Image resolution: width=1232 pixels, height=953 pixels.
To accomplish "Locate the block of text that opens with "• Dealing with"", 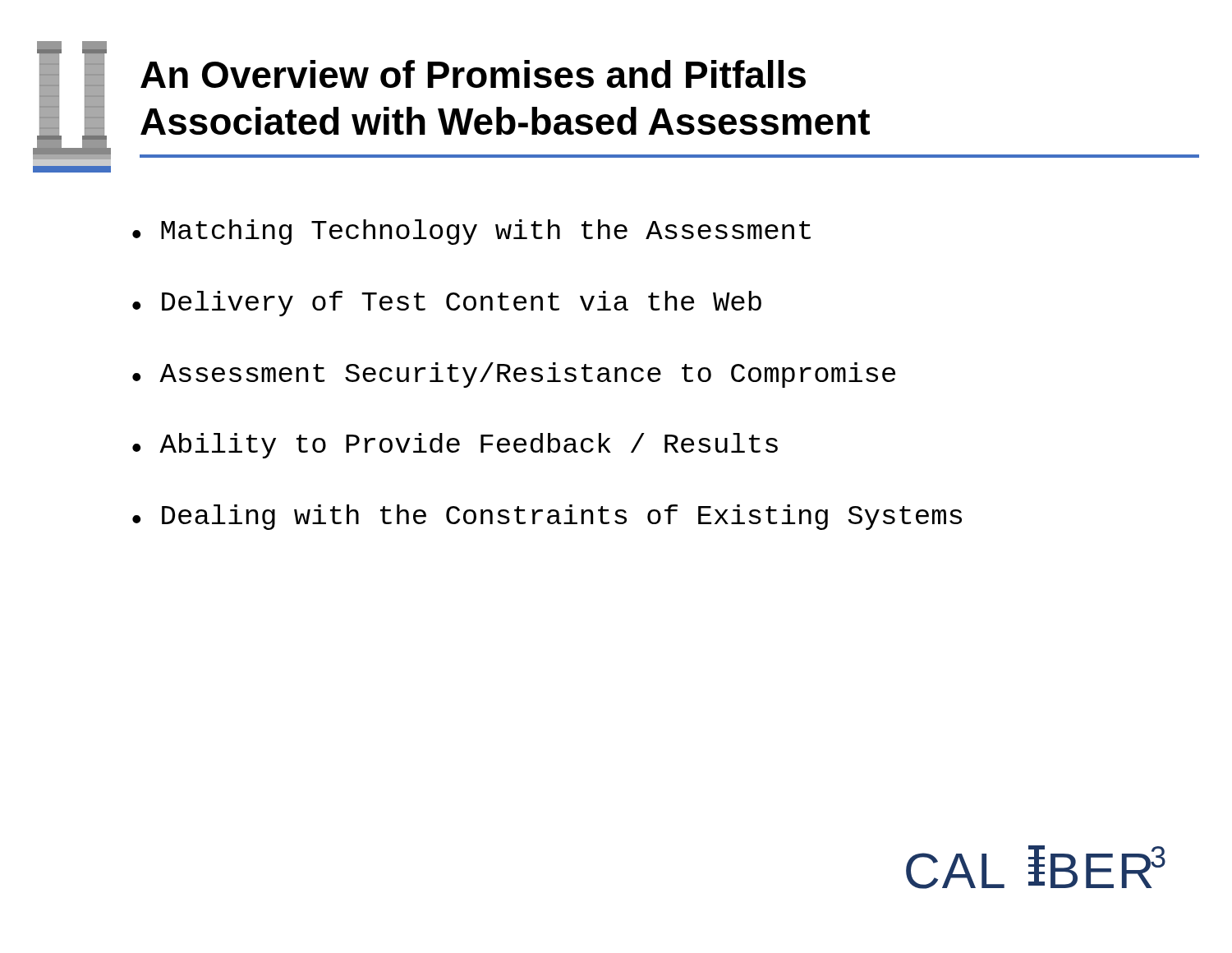I will point(548,519).
